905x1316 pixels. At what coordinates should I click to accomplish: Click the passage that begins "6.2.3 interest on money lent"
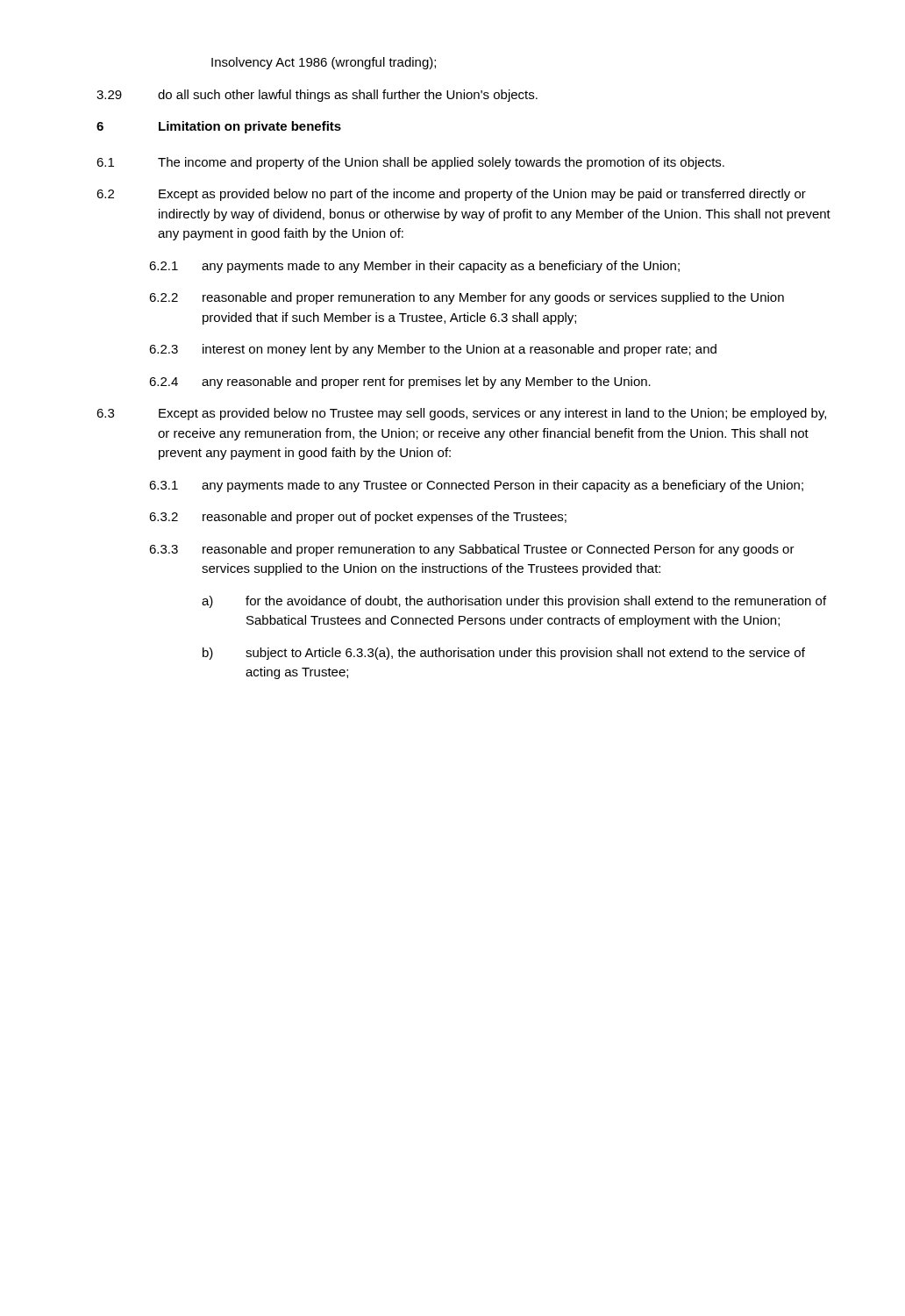click(492, 349)
